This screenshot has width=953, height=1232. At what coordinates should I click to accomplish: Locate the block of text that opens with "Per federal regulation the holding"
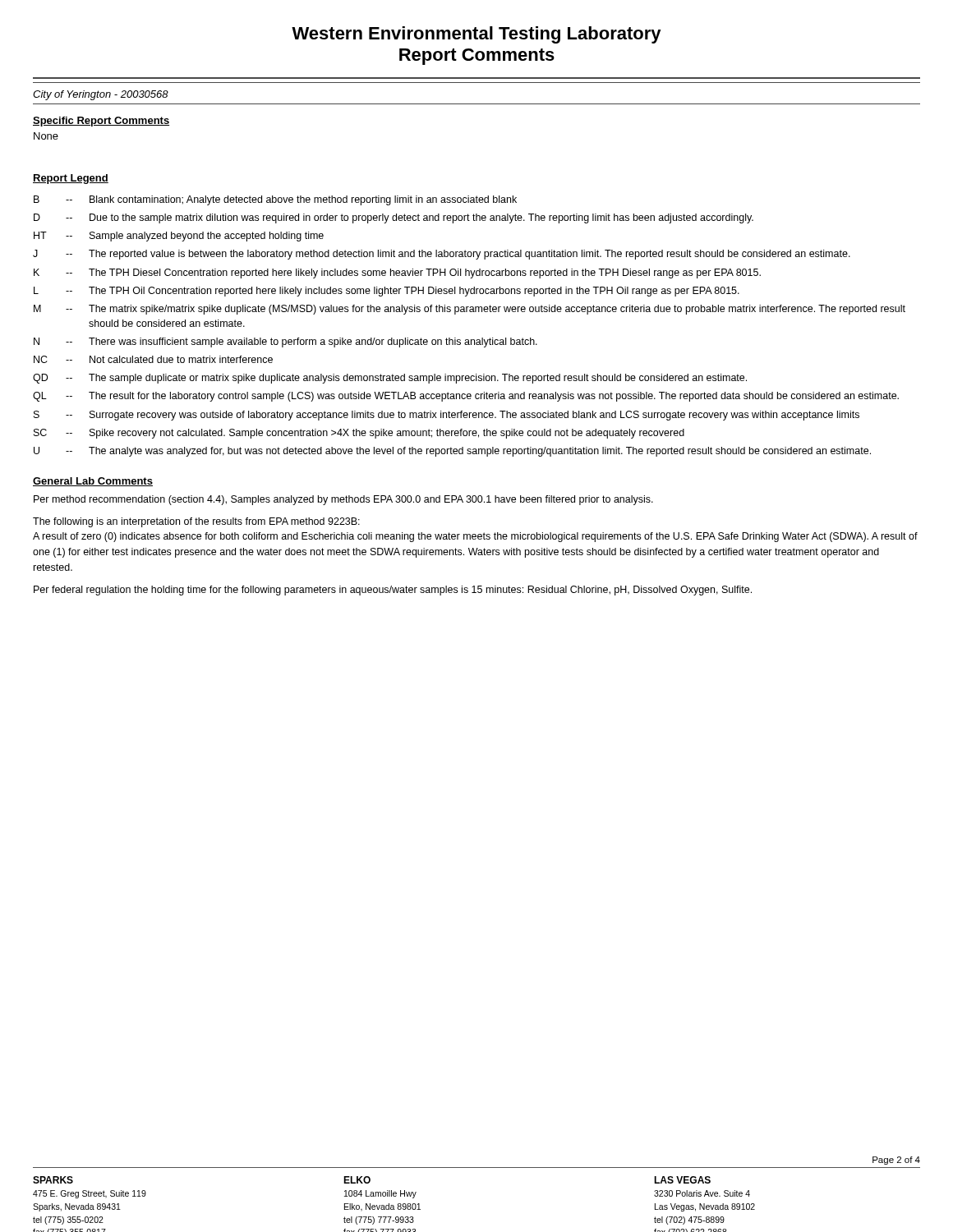tap(393, 589)
